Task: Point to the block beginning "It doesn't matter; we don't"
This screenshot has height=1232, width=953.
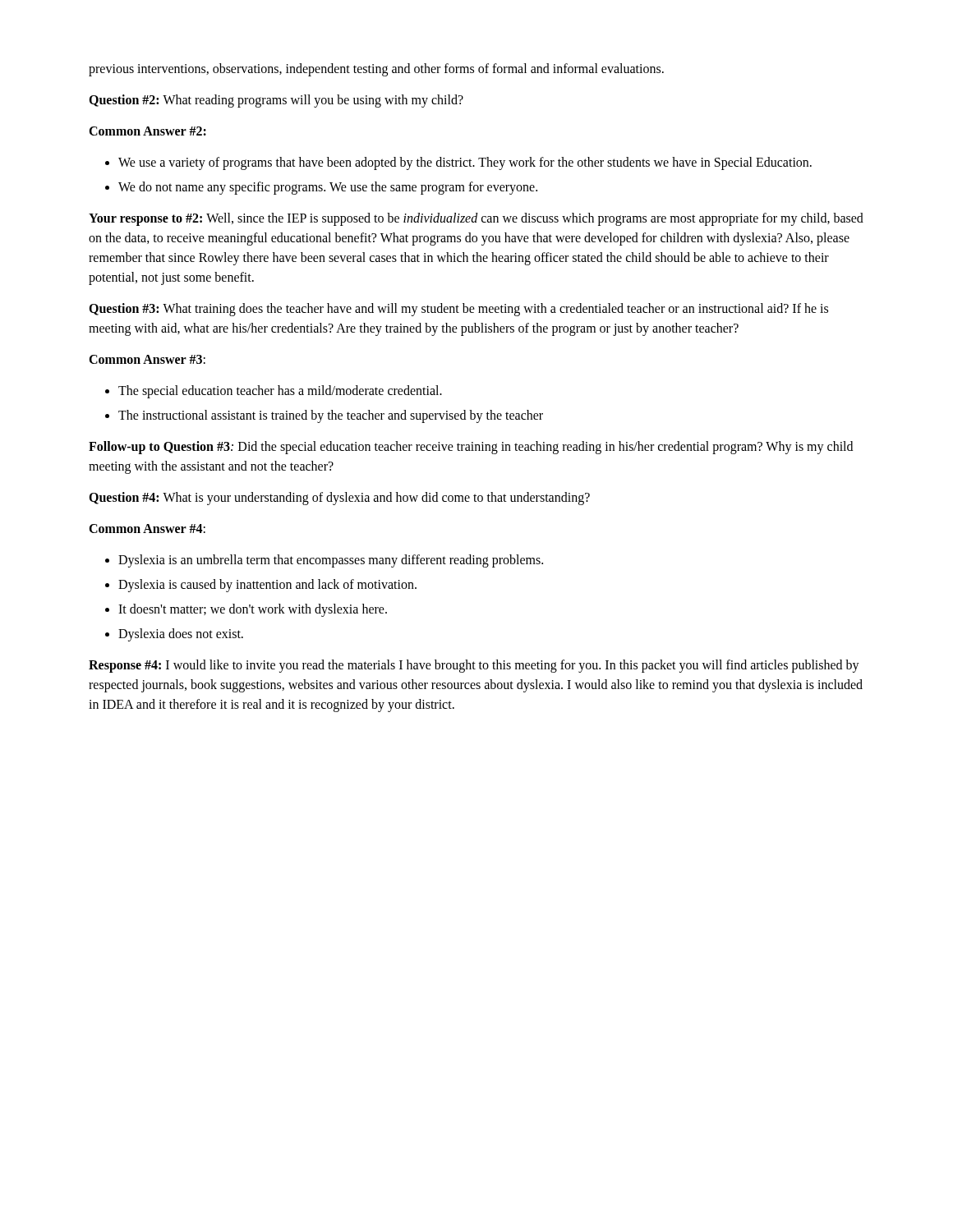Action: click(x=253, y=609)
